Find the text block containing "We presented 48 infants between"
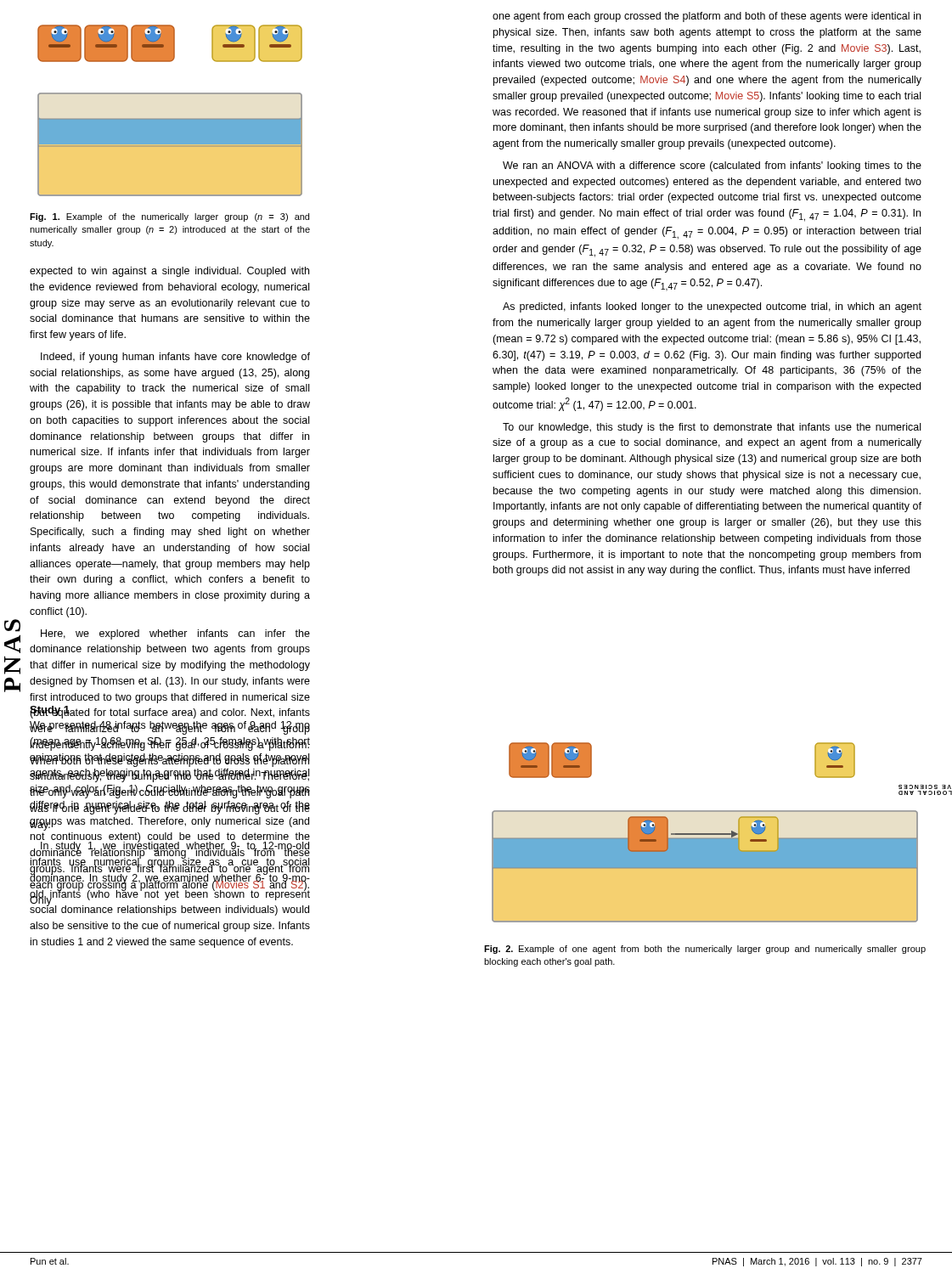 coord(170,813)
